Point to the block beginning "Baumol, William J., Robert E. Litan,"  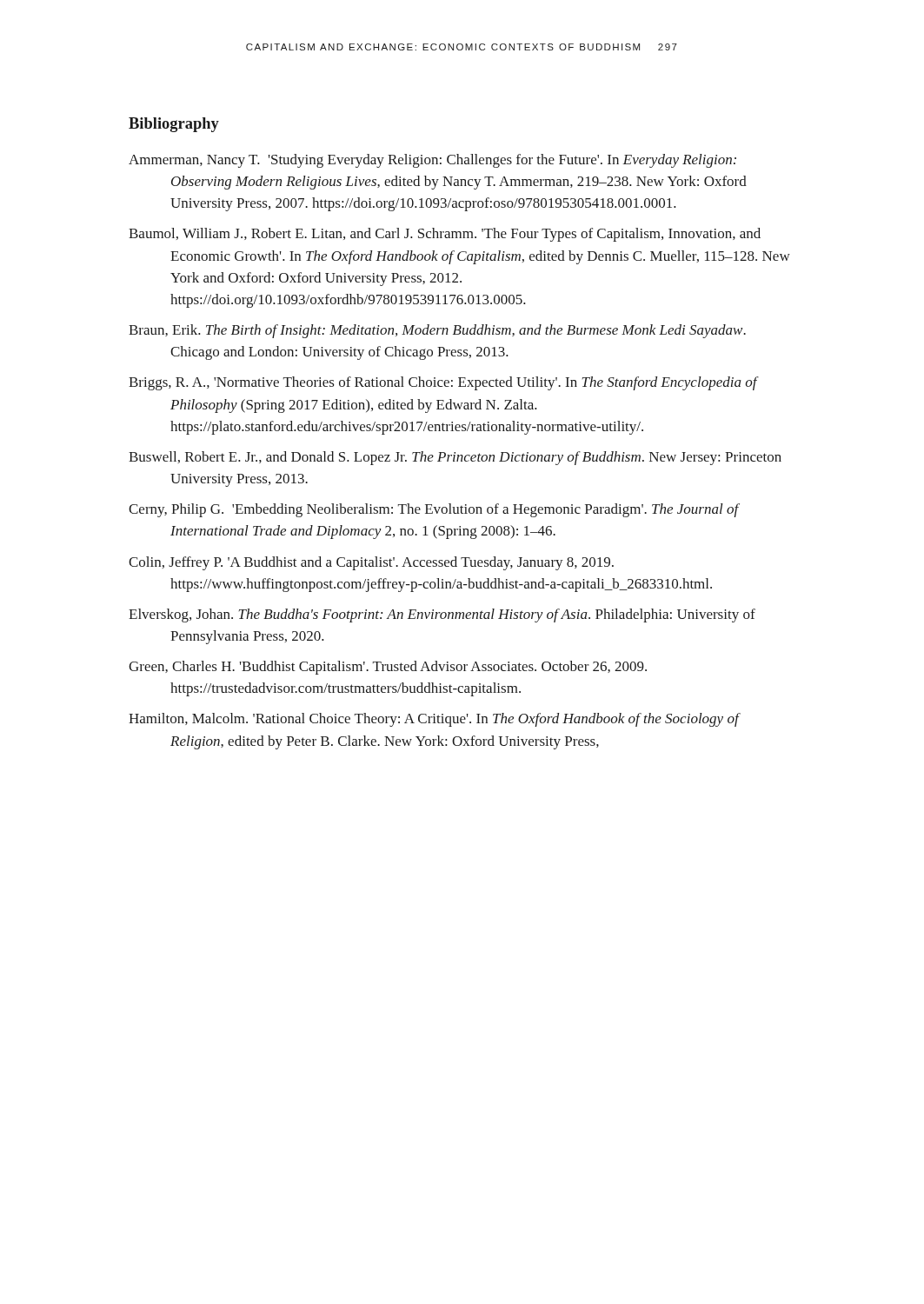click(x=459, y=267)
